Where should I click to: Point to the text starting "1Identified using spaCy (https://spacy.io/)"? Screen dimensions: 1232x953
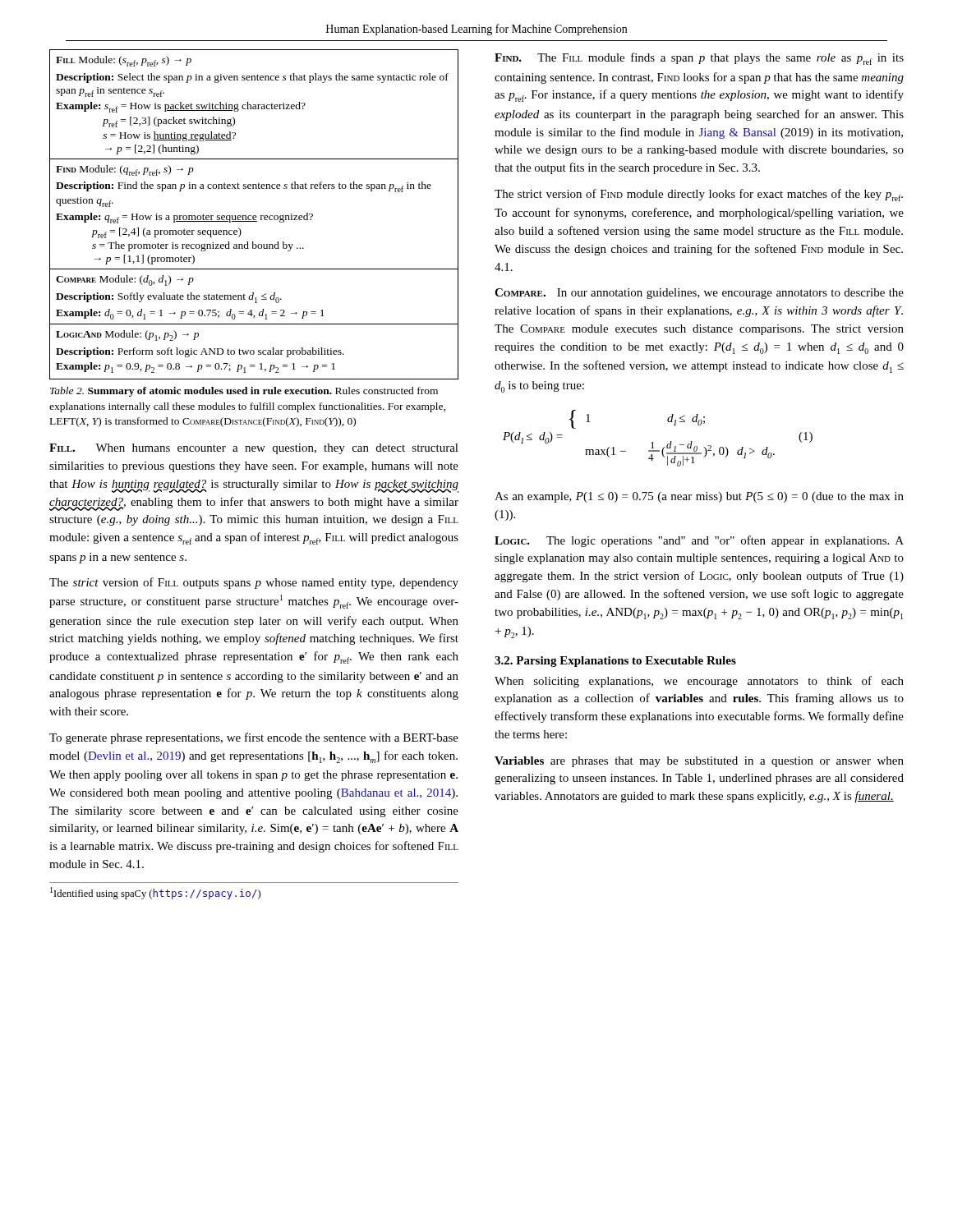point(155,892)
